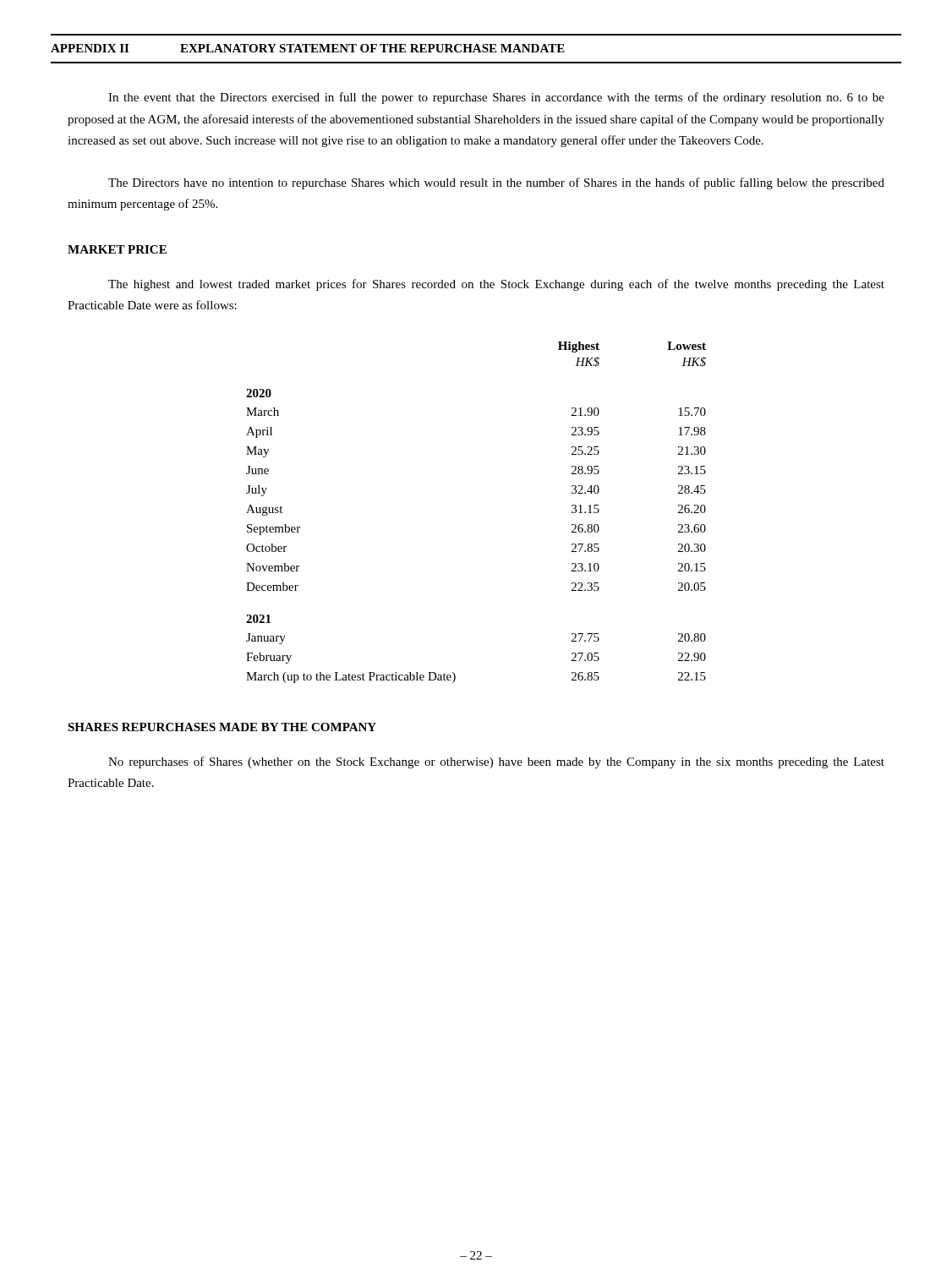This screenshot has height=1268, width=952.
Task: Locate the text block with the text "The highest and lowest"
Action: (476, 294)
